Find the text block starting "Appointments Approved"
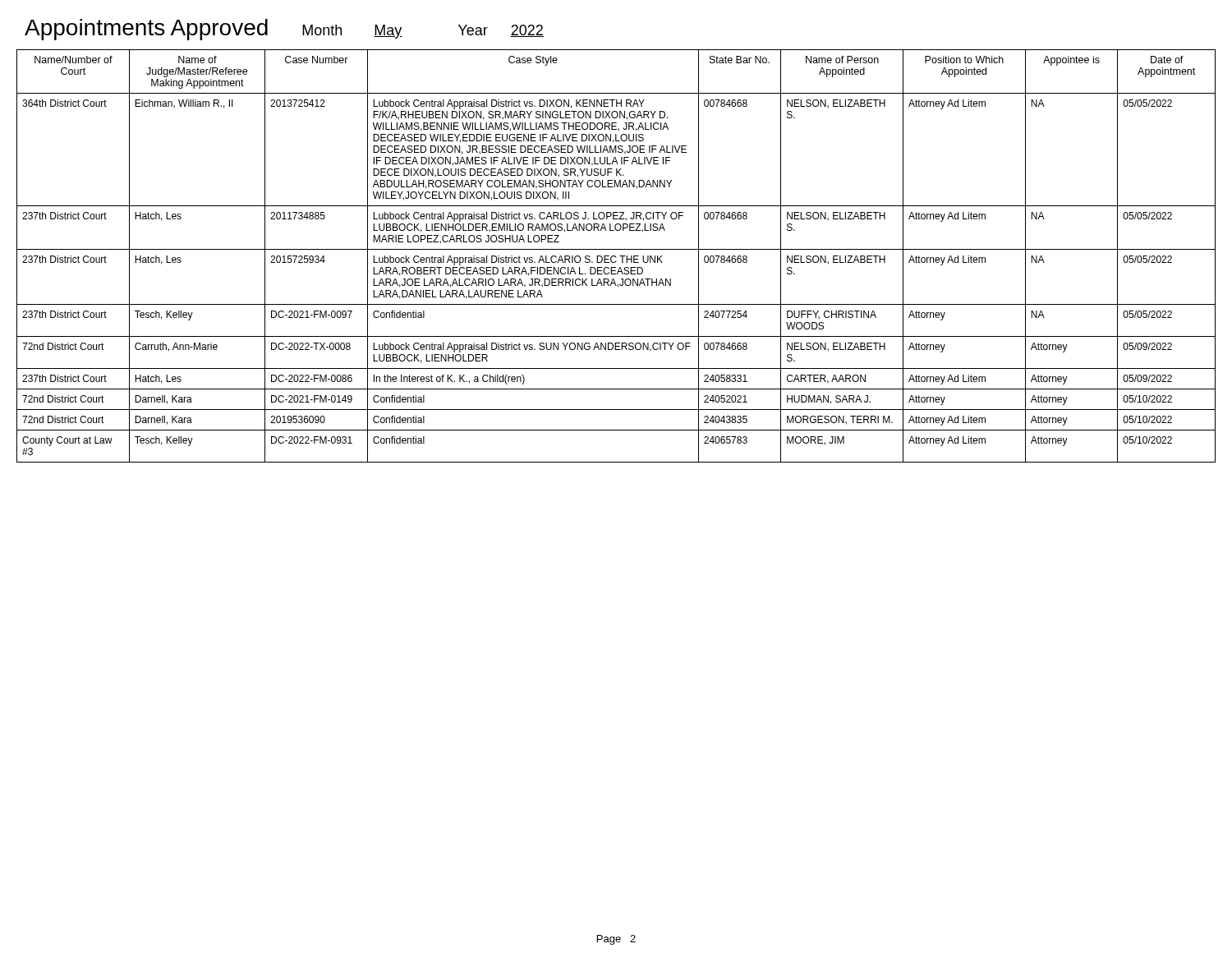The width and height of the screenshot is (1232, 953). 147,27
